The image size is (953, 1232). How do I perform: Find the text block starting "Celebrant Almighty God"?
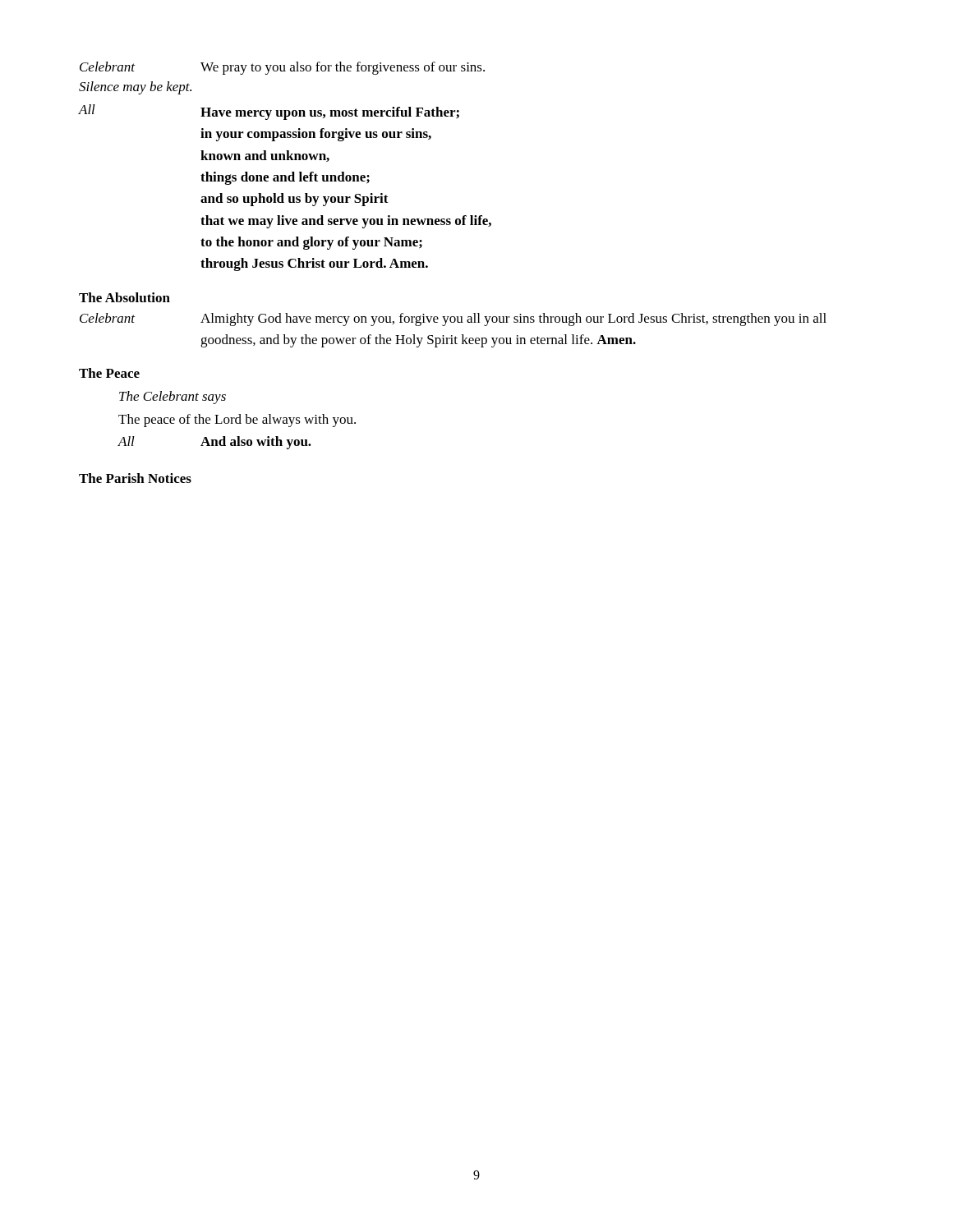point(476,329)
